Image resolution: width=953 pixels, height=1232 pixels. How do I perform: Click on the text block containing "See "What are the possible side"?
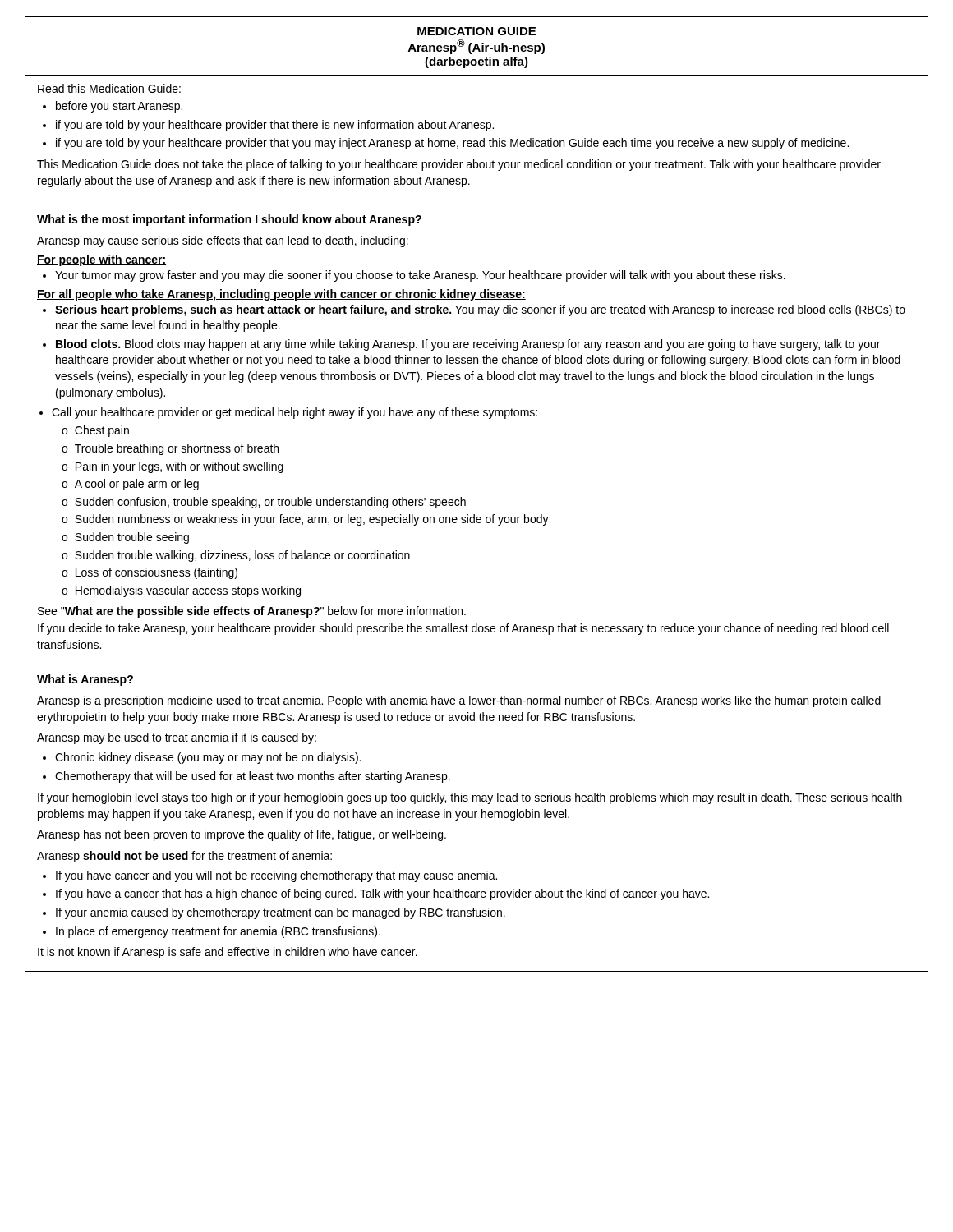pyautogui.click(x=463, y=628)
